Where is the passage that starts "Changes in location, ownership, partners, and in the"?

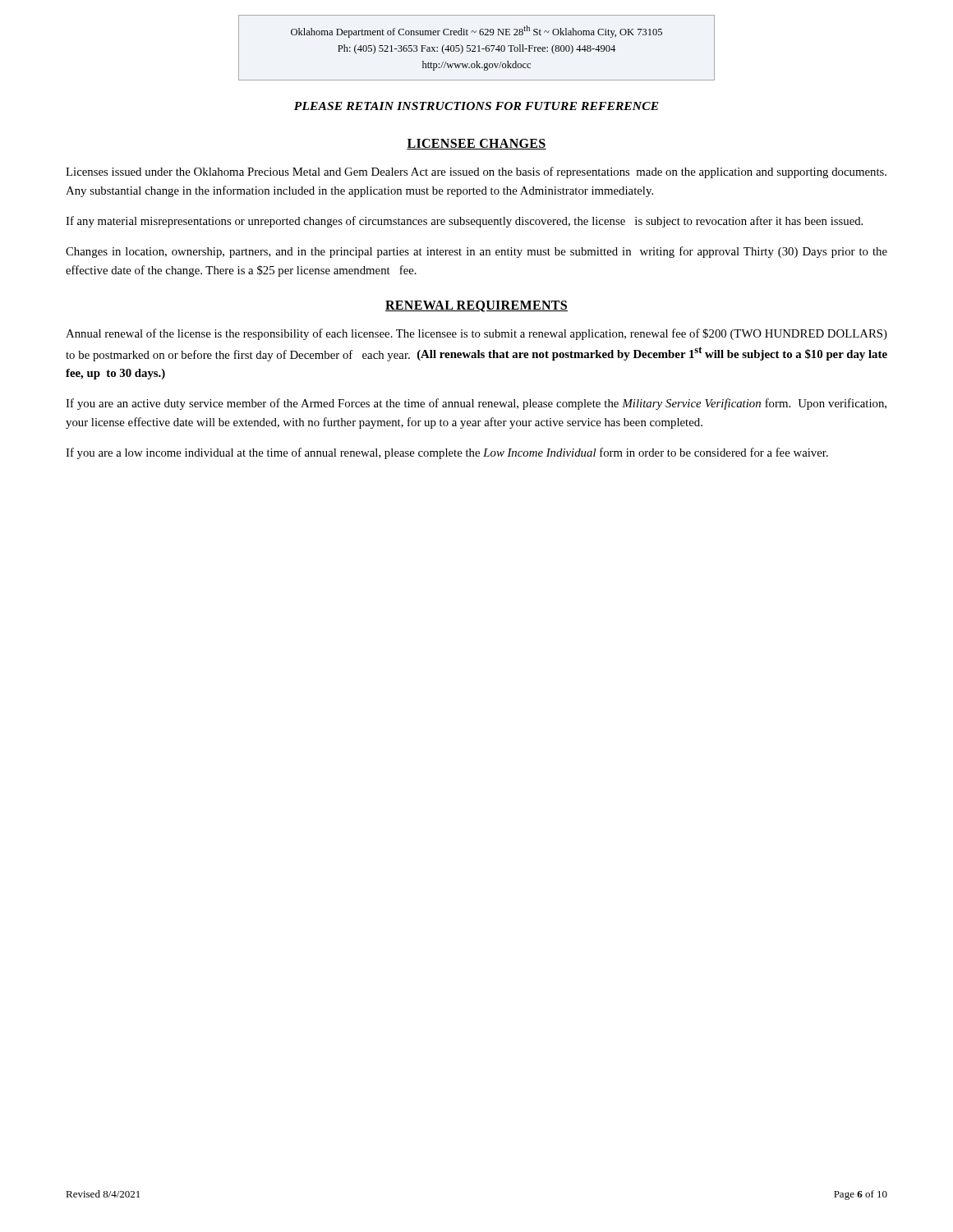click(x=476, y=261)
